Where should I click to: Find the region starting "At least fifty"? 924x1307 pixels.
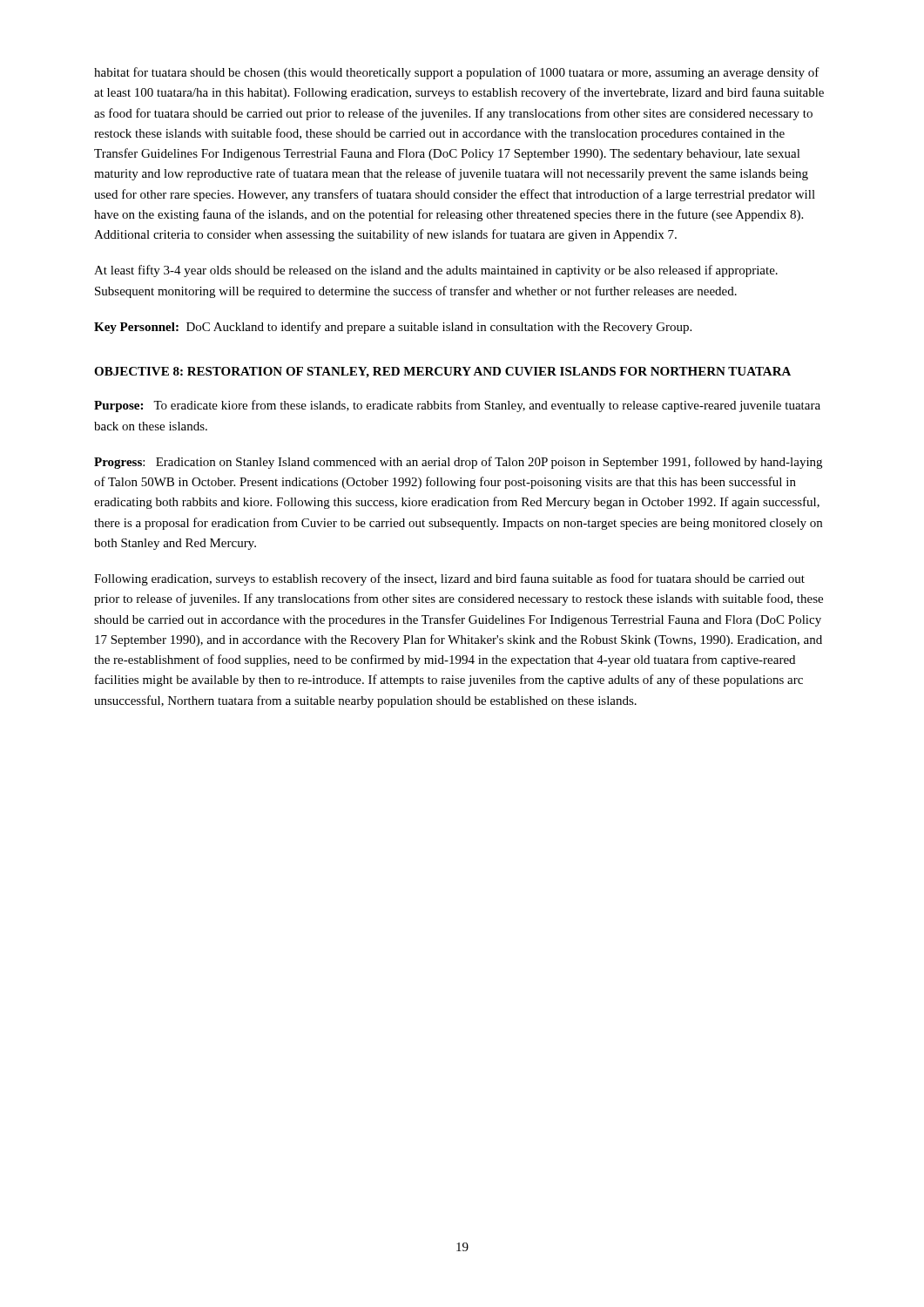[462, 281]
